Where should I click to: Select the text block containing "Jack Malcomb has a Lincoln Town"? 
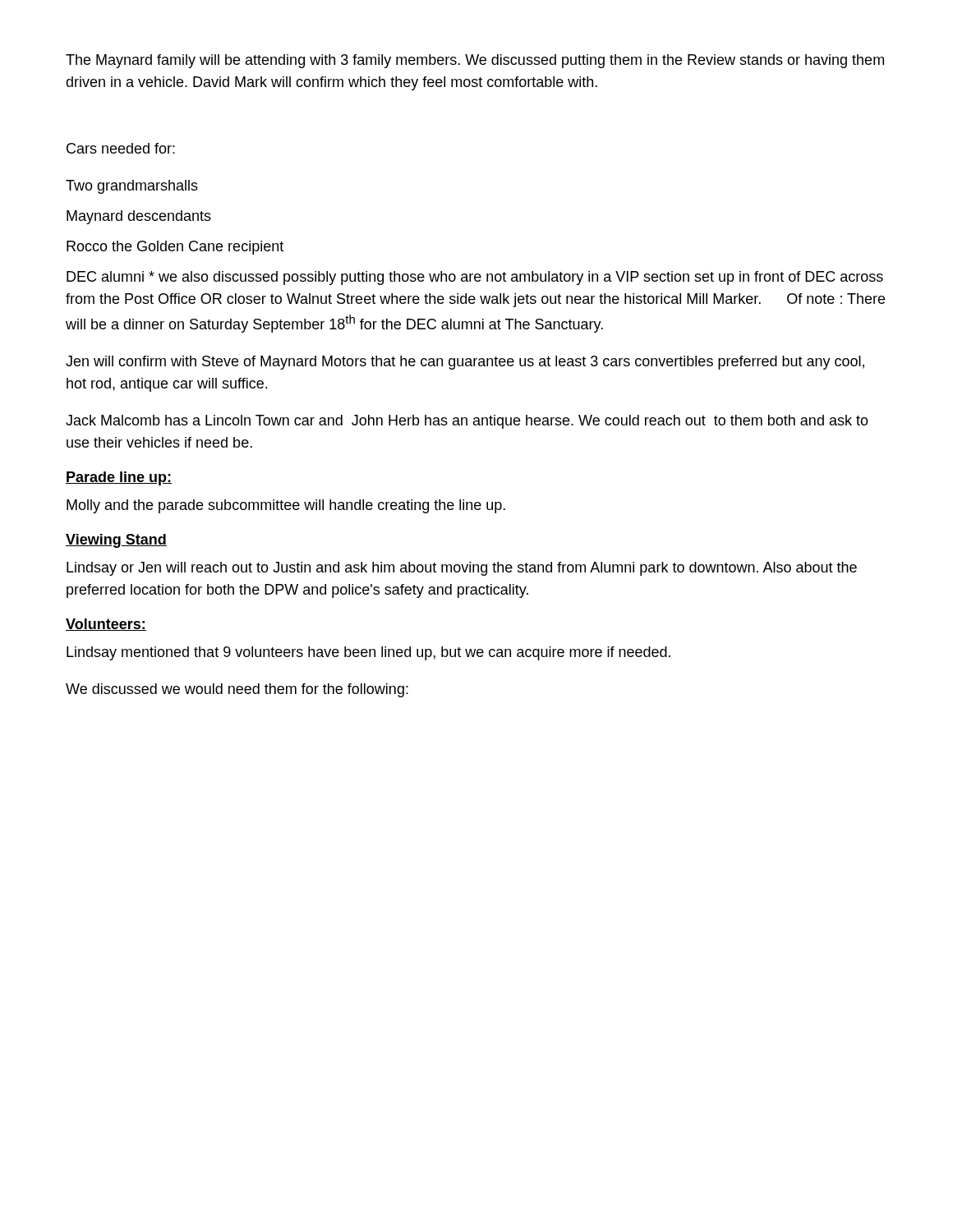(x=467, y=432)
